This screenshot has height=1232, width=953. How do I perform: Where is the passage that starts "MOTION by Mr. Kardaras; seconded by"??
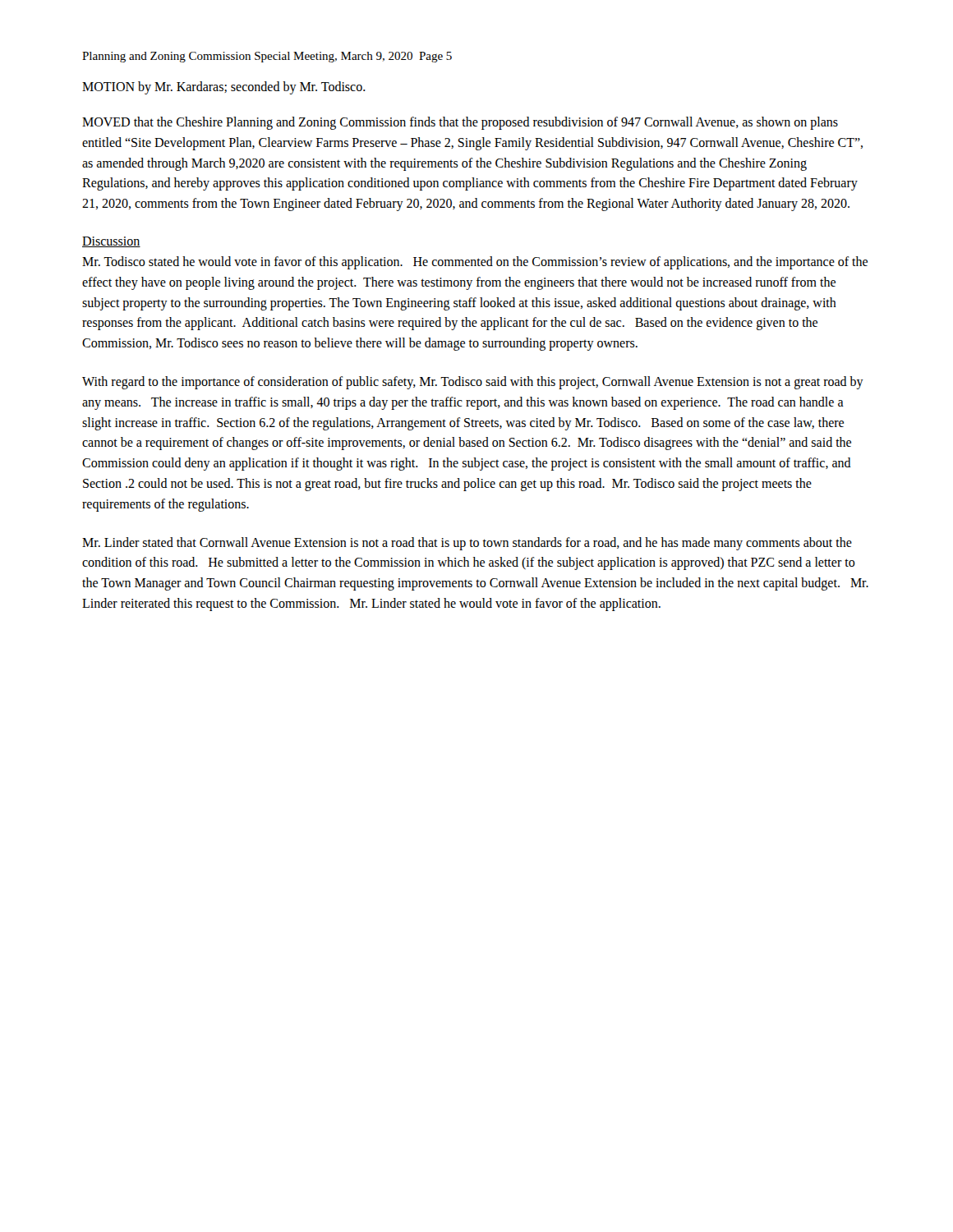(x=224, y=87)
